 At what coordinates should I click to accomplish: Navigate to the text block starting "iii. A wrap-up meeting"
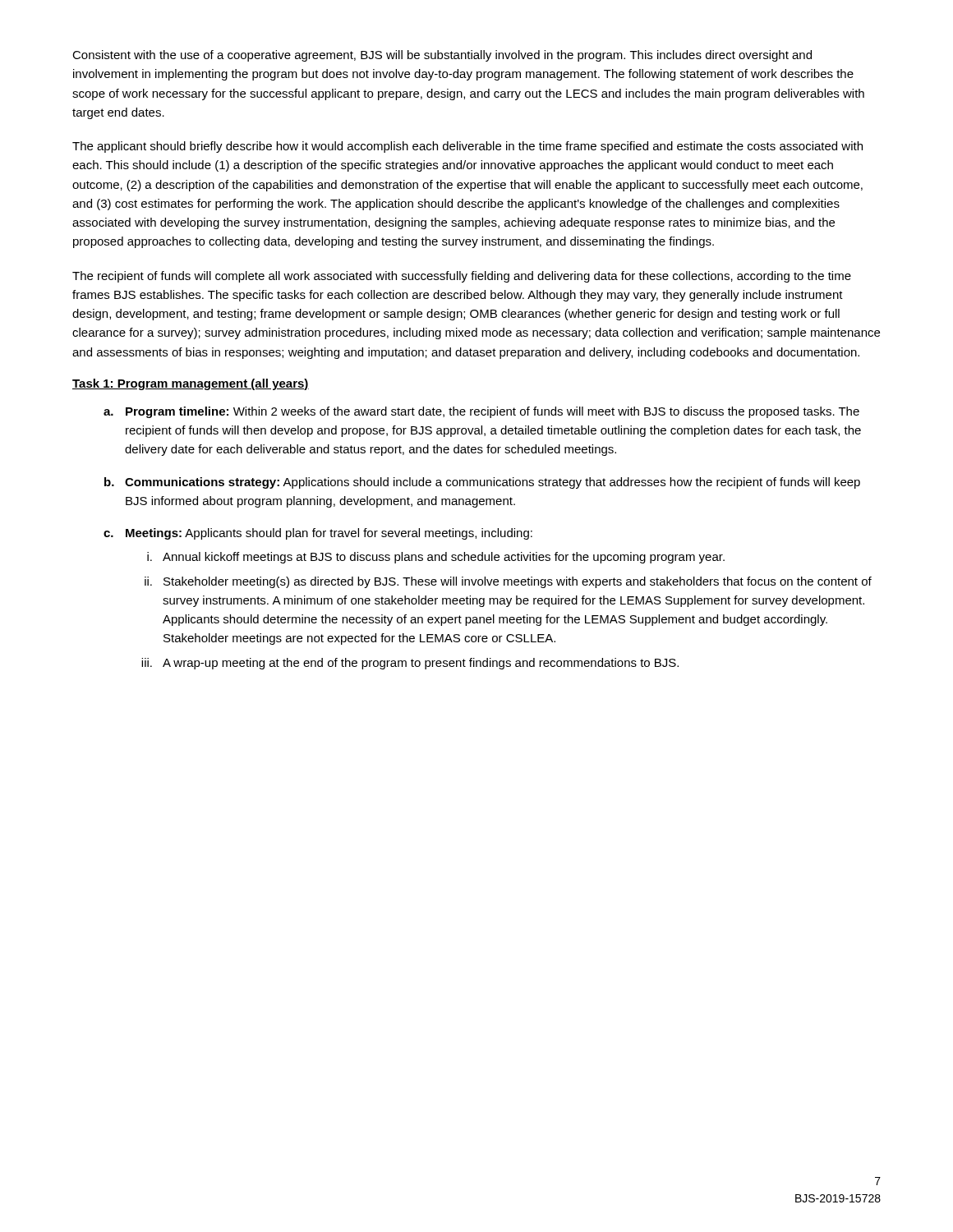point(503,662)
